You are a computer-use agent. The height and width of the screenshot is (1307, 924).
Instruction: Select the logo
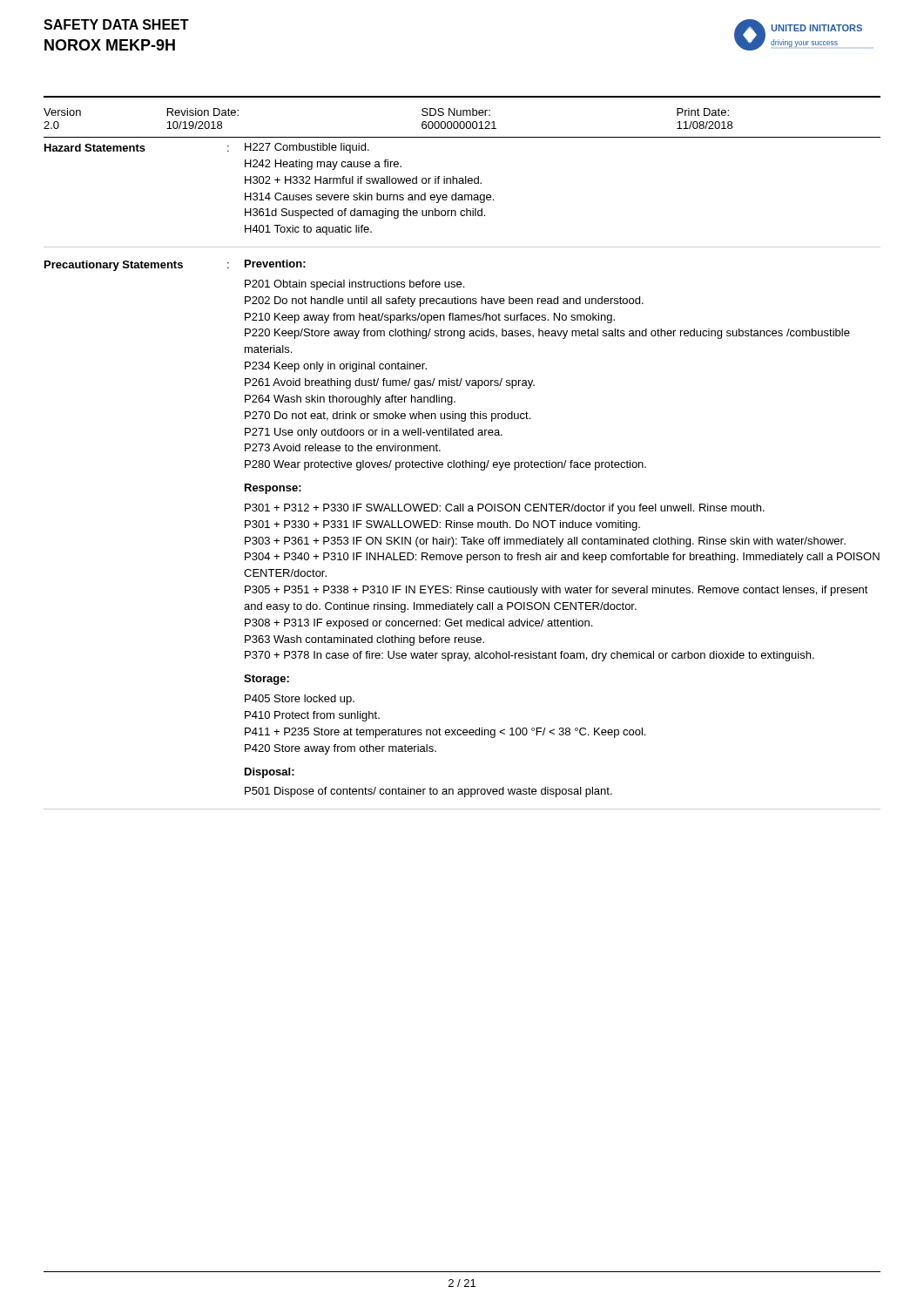coord(806,52)
